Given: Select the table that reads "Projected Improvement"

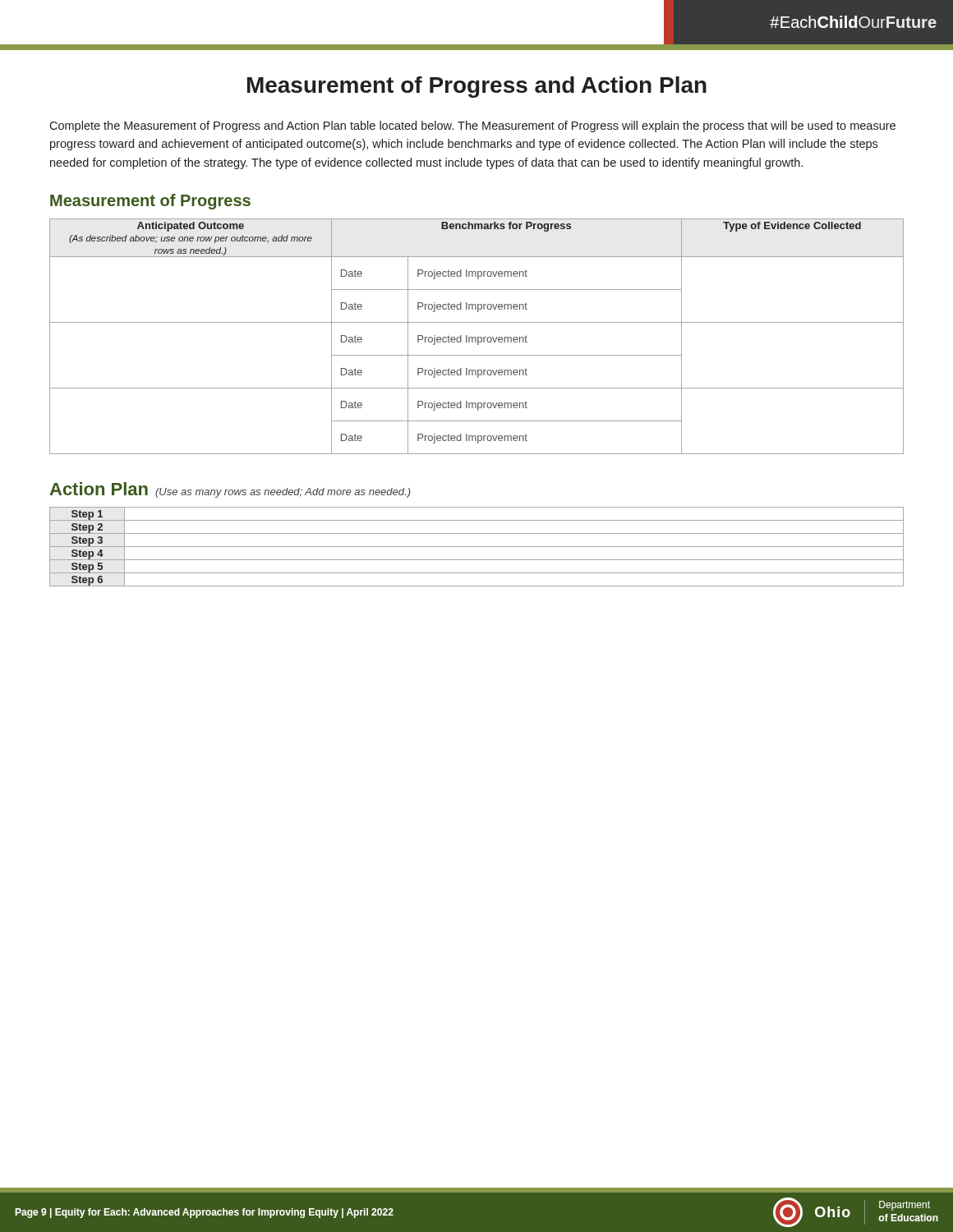Looking at the screenshot, I should (476, 337).
